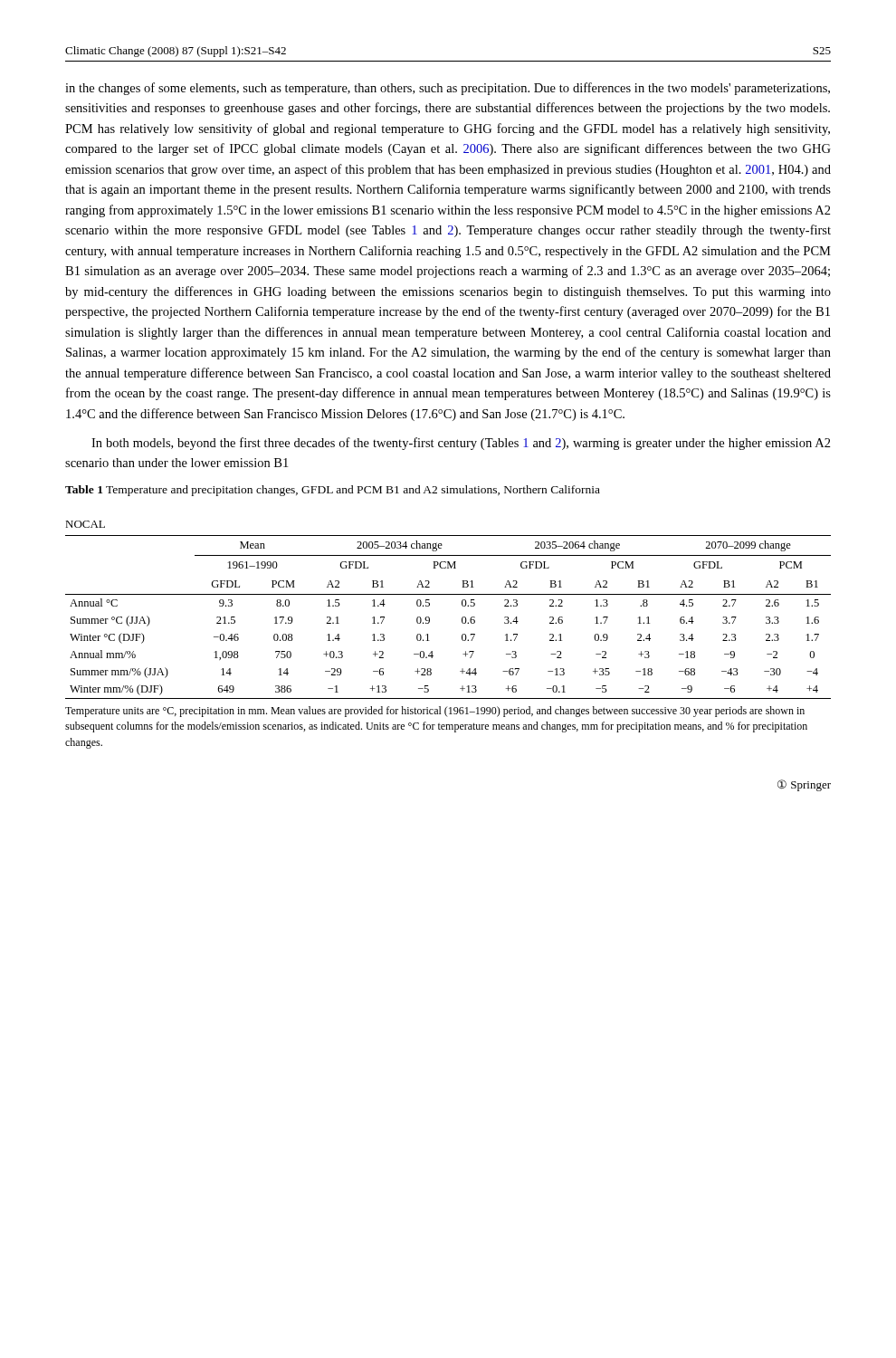
Task: Point to the text block starting "in the changes of some elements, such as"
Action: point(448,276)
